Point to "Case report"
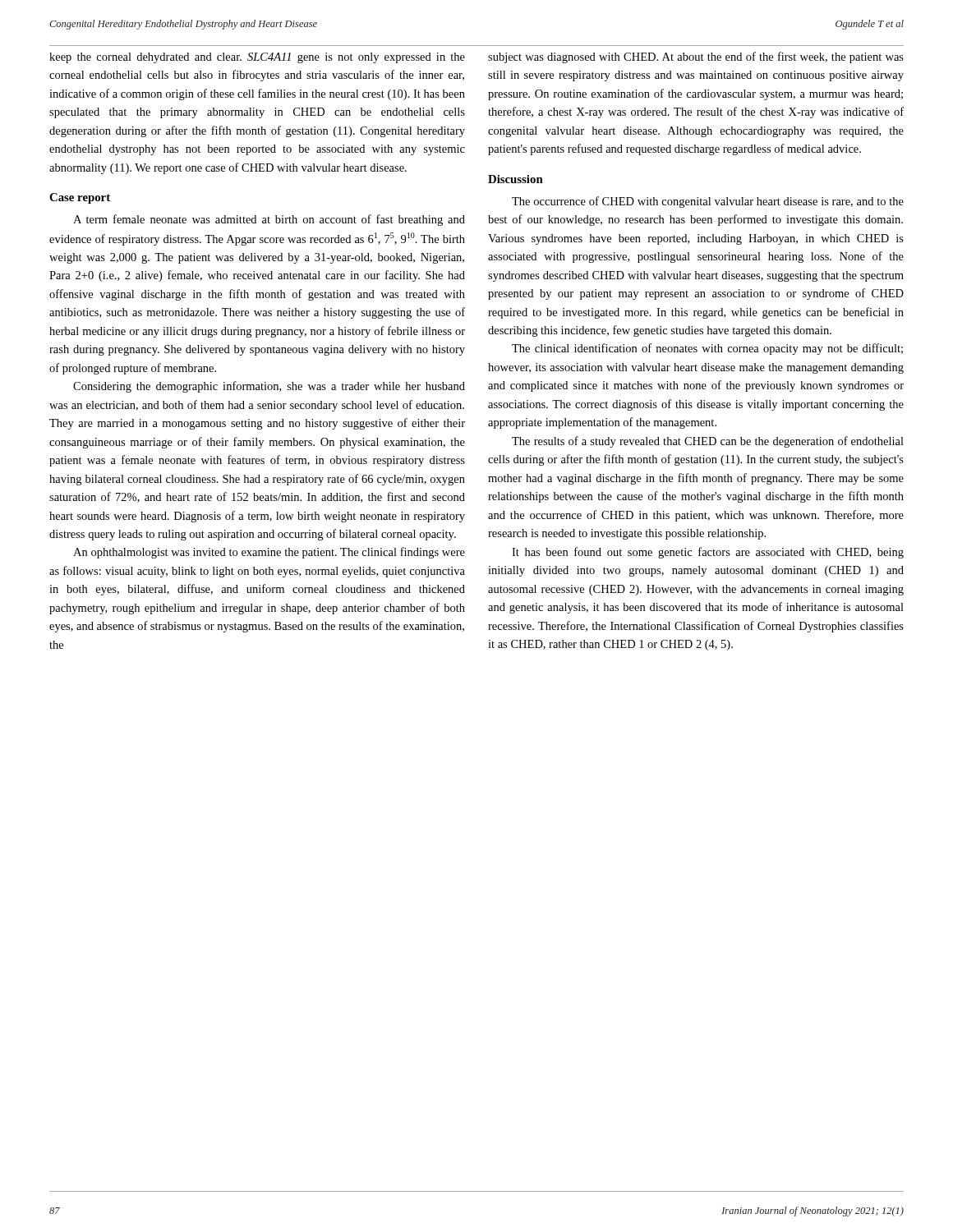This screenshot has height=1232, width=953. 80,197
